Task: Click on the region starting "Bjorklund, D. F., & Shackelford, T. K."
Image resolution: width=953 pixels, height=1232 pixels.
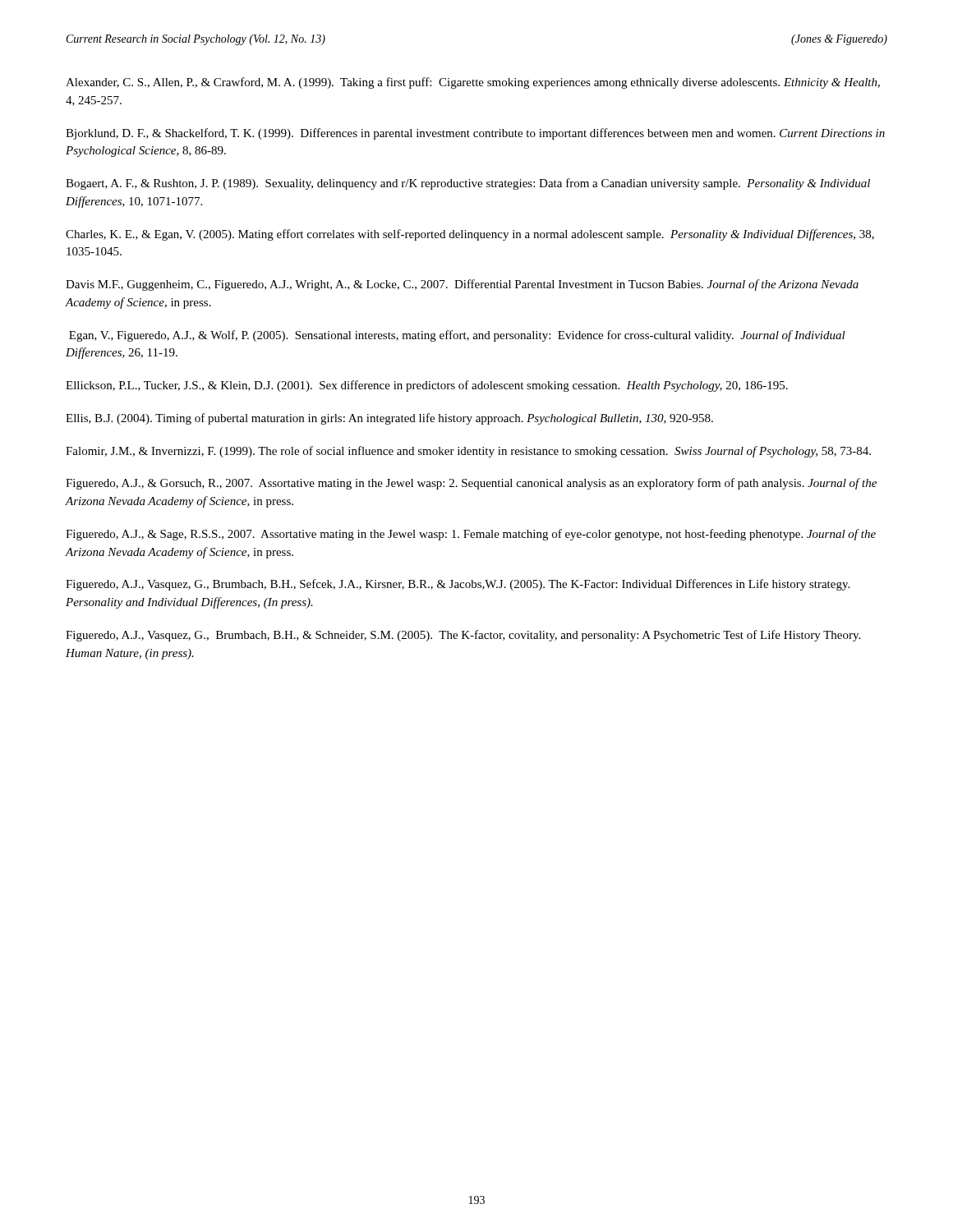Action: (x=475, y=142)
